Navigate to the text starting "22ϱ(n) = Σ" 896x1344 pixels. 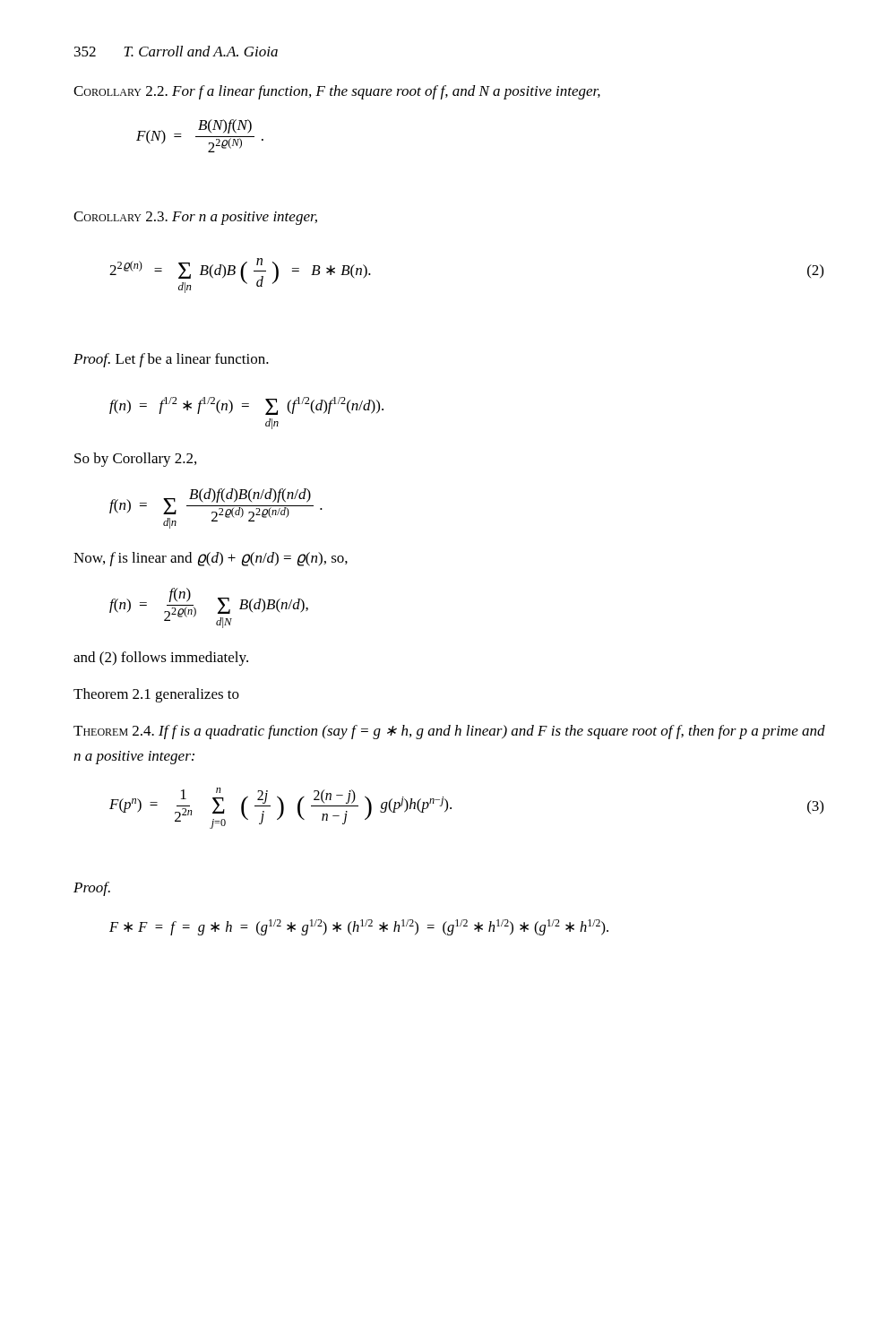click(x=243, y=276)
